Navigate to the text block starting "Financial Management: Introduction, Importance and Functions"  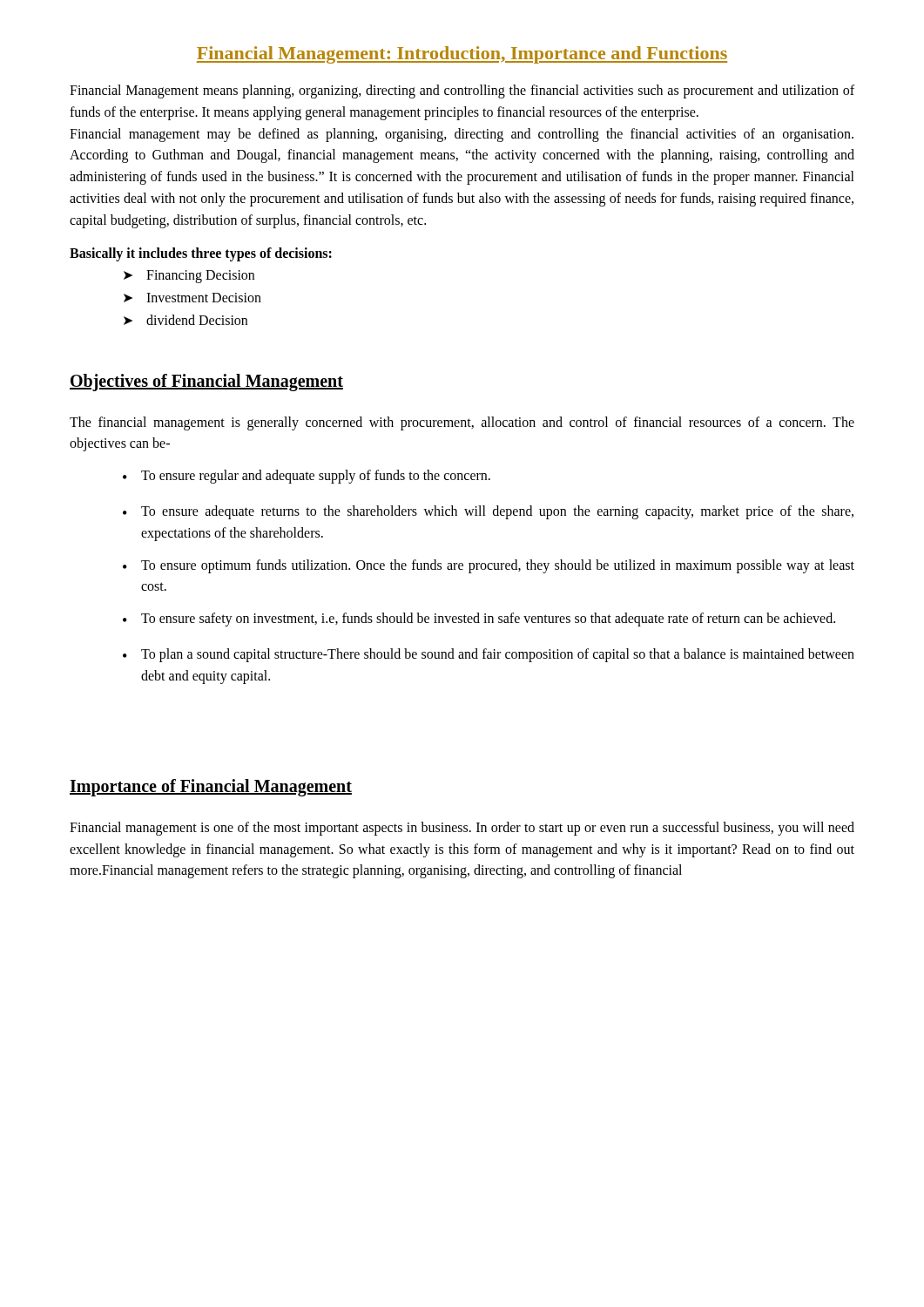click(x=462, y=53)
